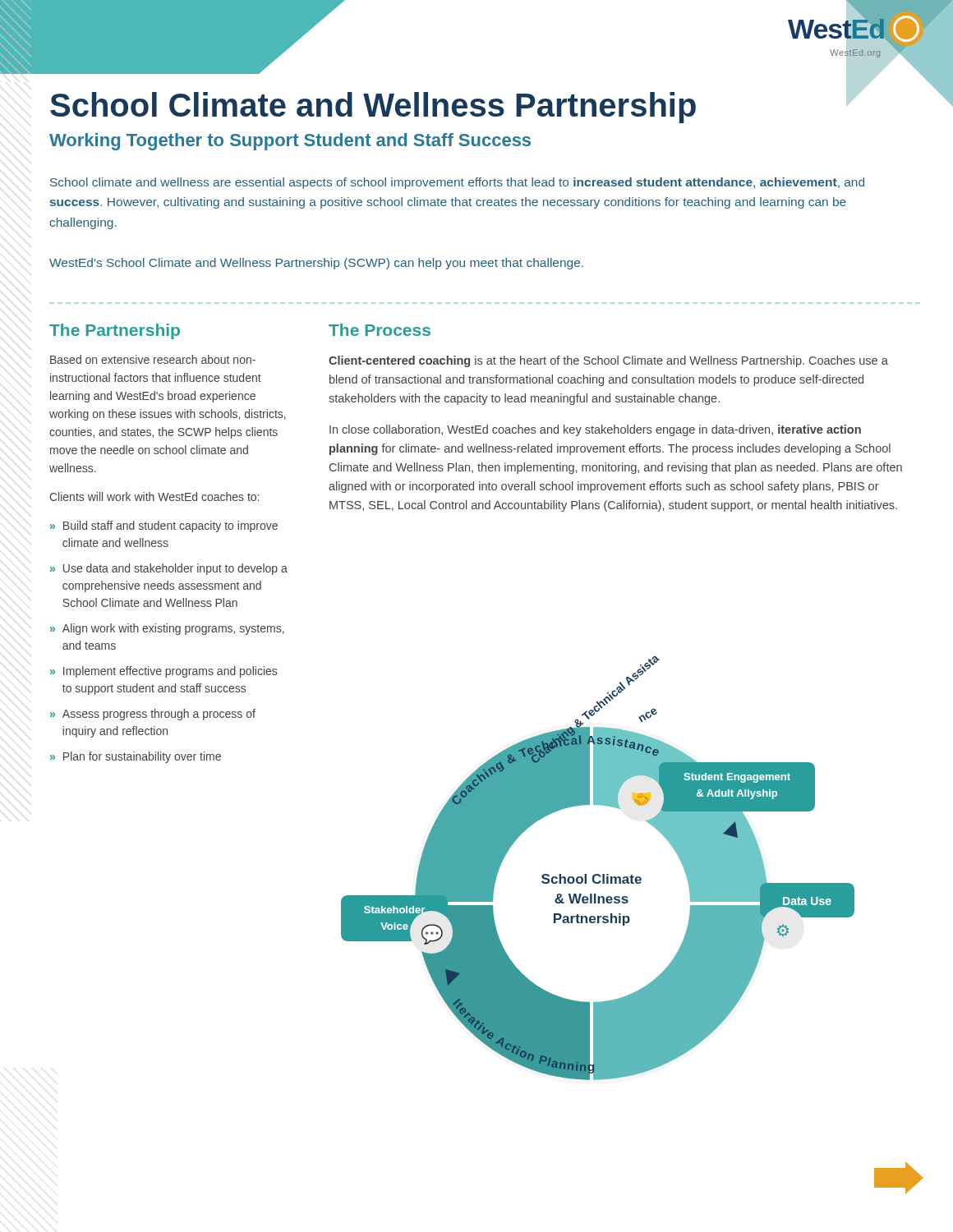Navigate to the text starting "The Process"
Image resolution: width=953 pixels, height=1232 pixels.
380,330
